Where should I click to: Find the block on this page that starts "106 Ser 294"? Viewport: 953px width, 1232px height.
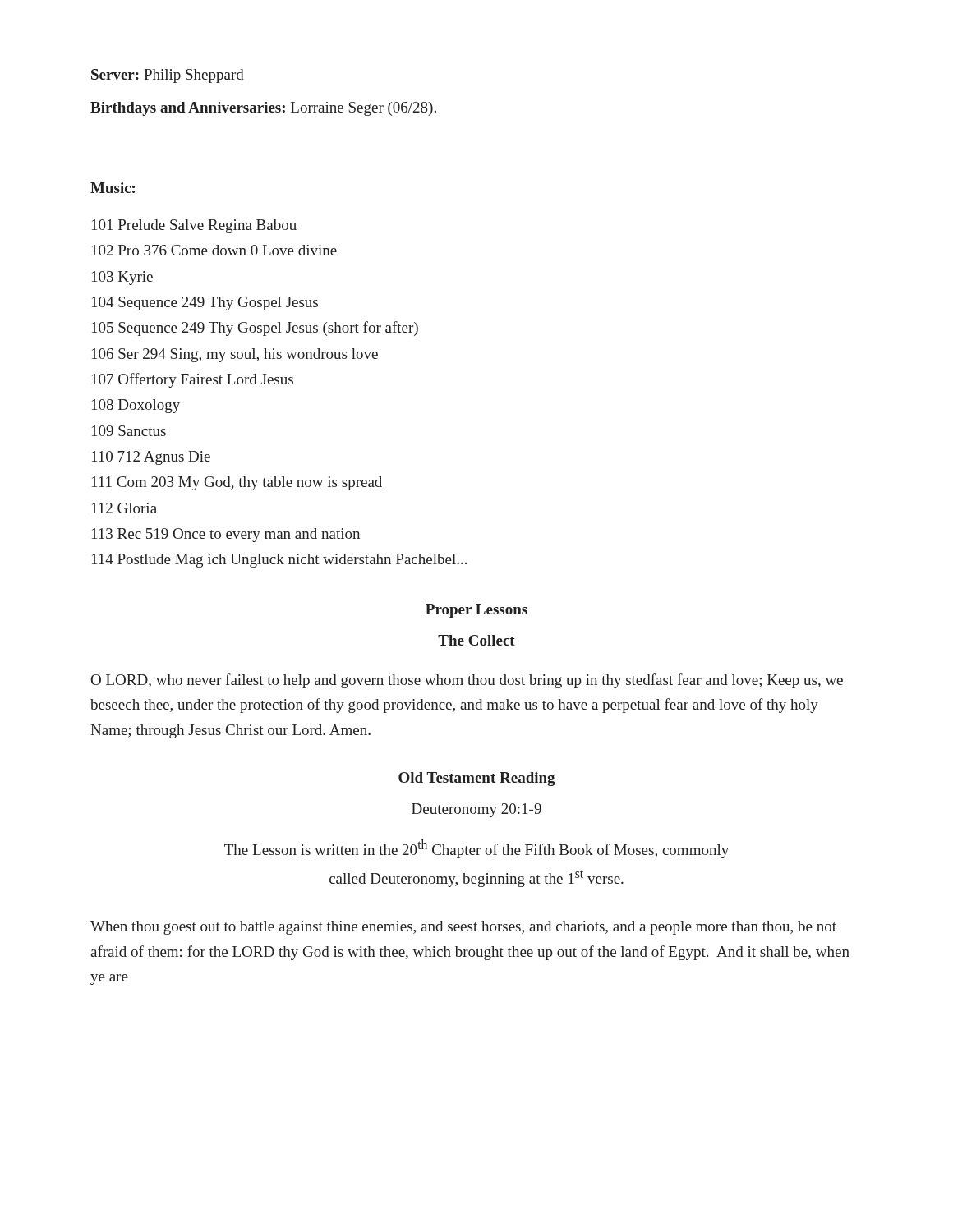[235, 355]
